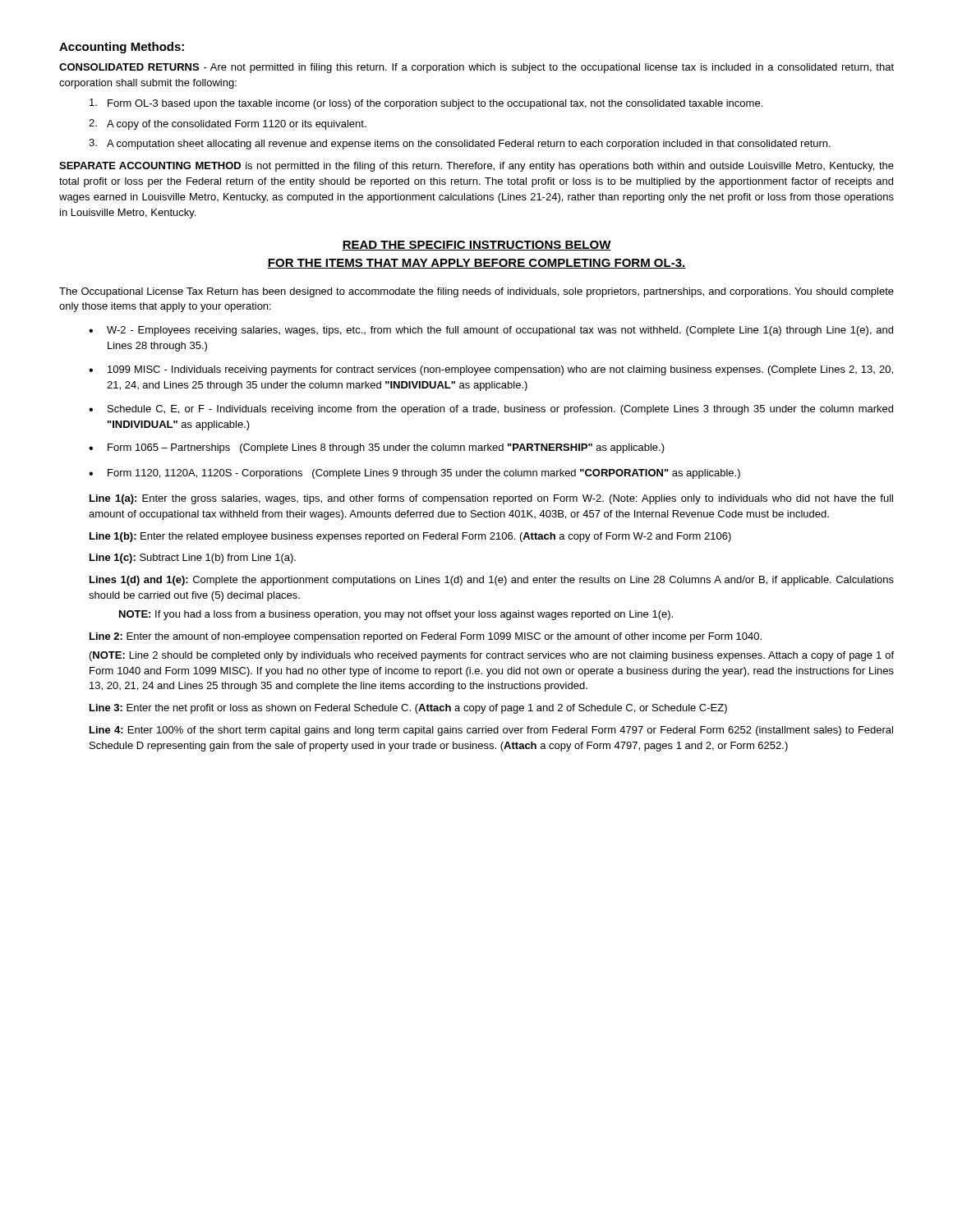Select the text starting "Line 1(c): Subtract Line 1(b) from Line 1(a)."

click(x=193, y=558)
